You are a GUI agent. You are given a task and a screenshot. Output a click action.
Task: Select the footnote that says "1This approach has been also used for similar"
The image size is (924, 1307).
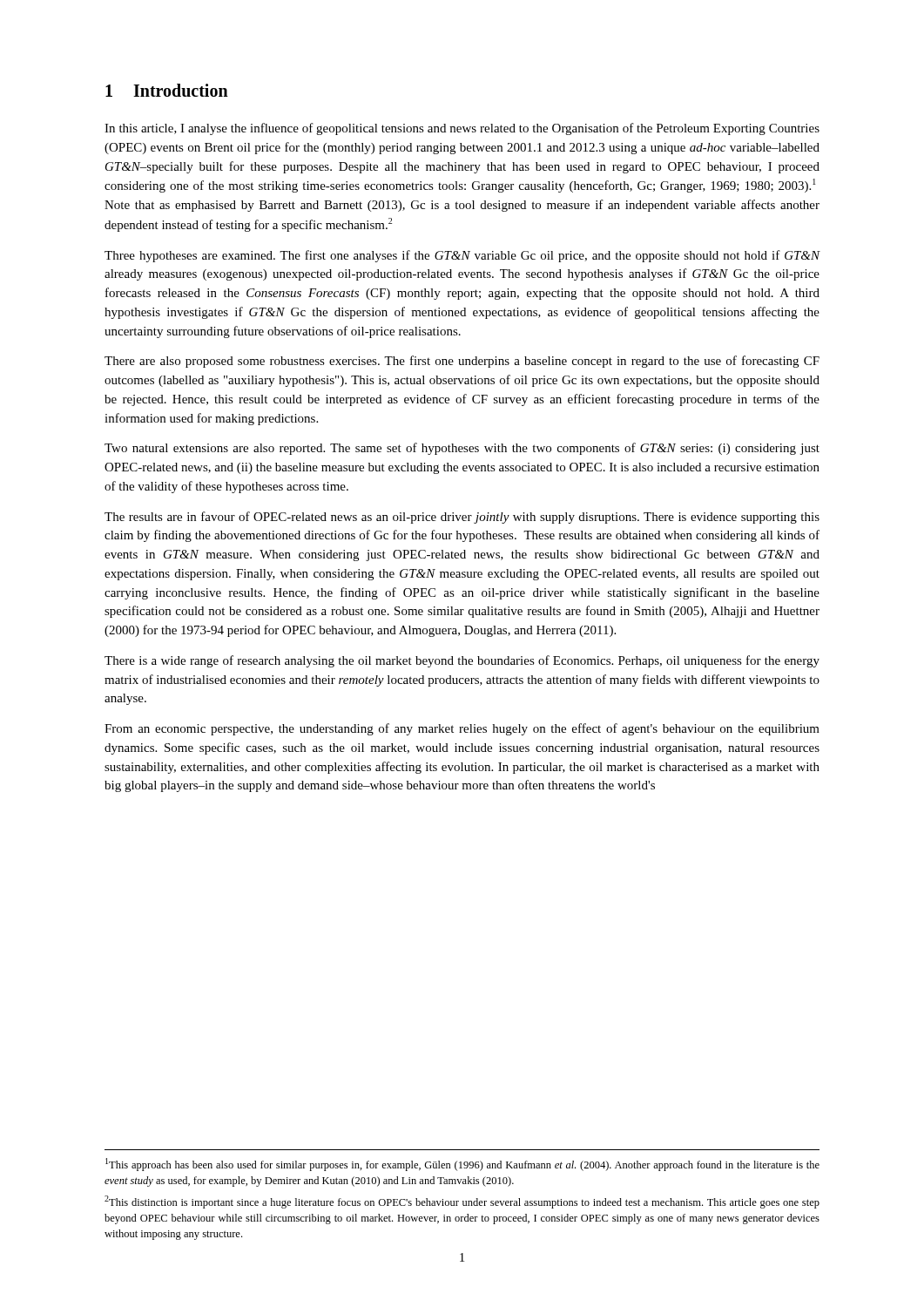(462, 1172)
